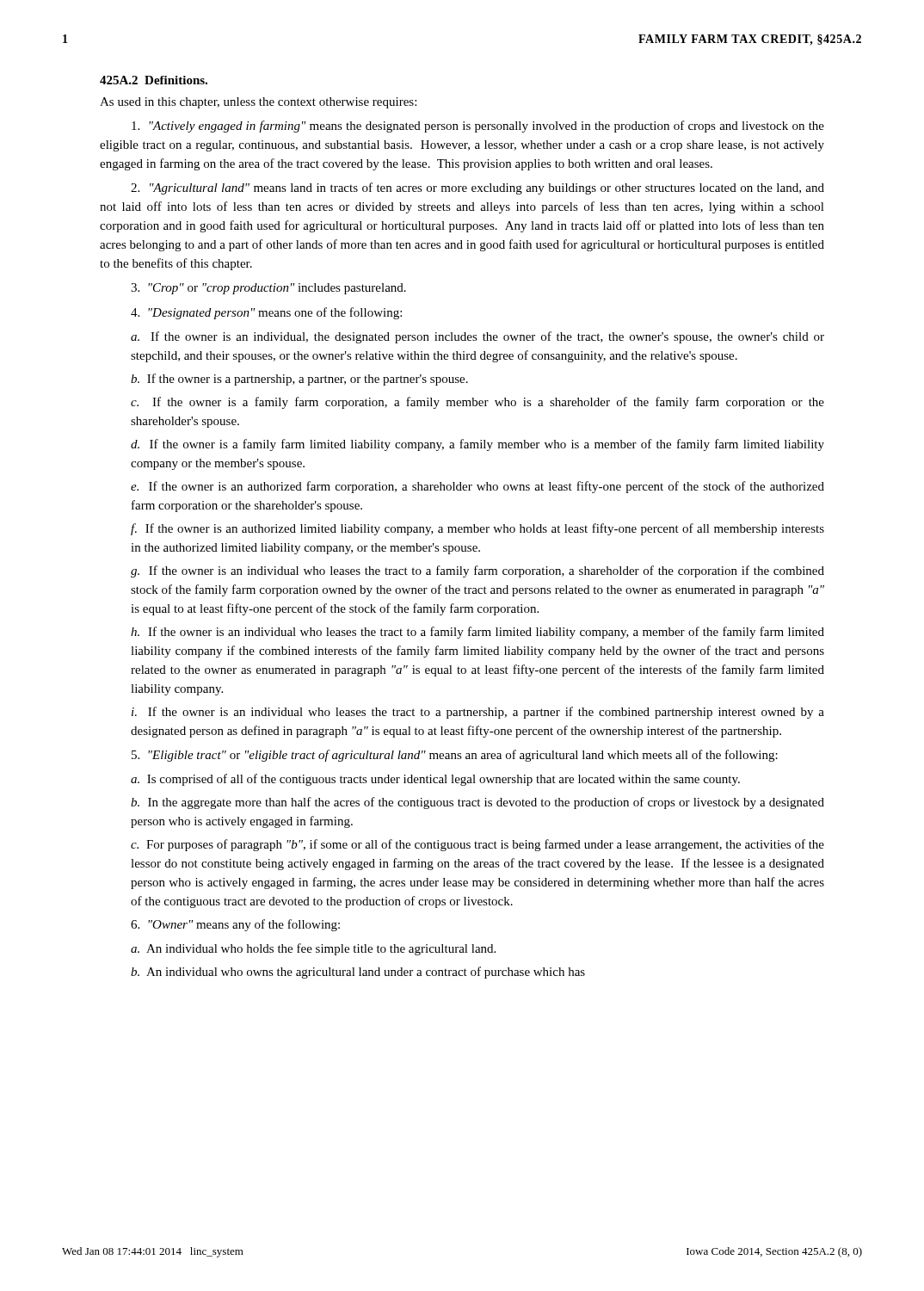This screenshot has width=924, height=1291.
Task: Locate the text starting "2. "Agricultural land" means land in tracts of"
Action: 462,226
